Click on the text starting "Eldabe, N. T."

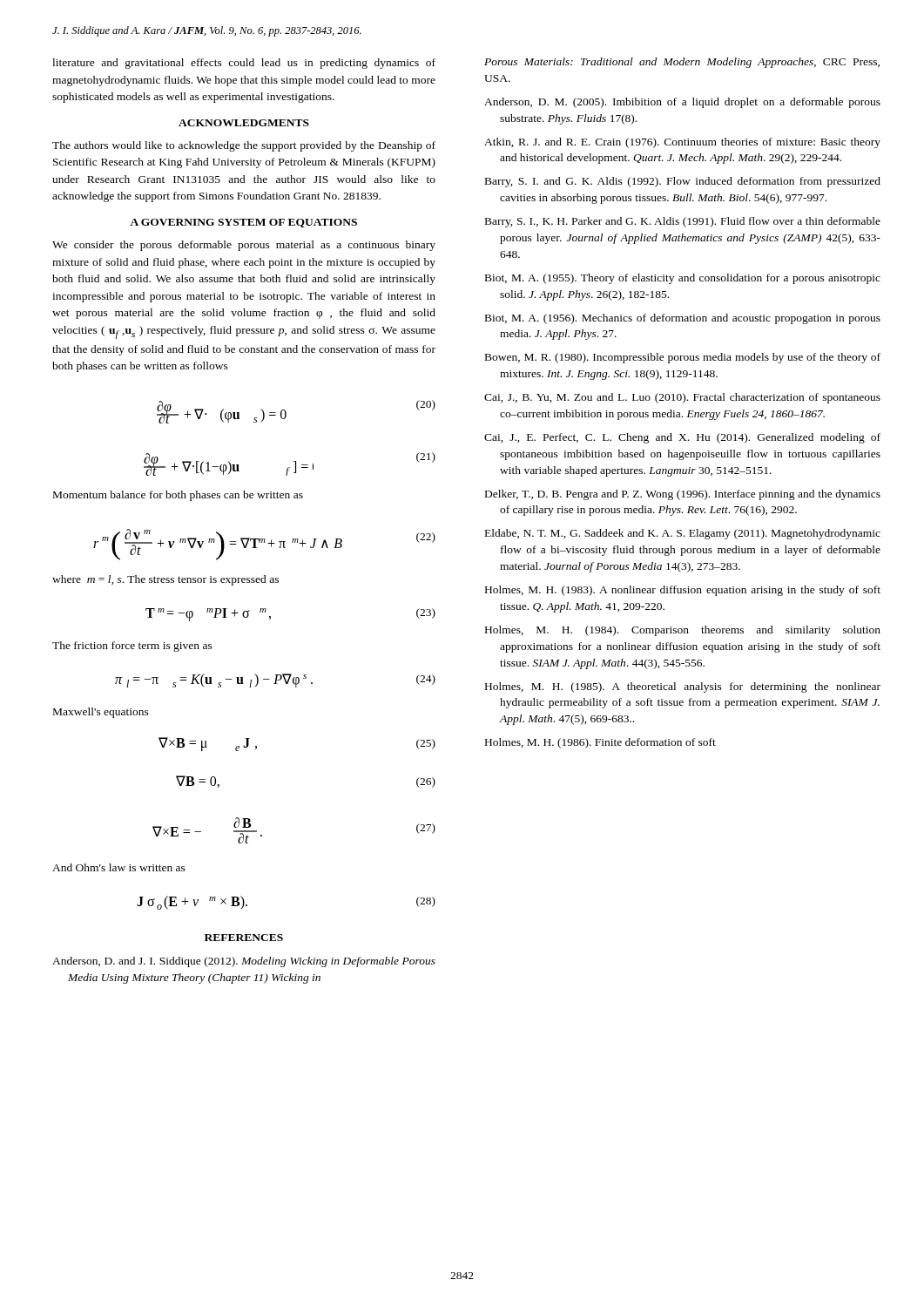(x=682, y=550)
